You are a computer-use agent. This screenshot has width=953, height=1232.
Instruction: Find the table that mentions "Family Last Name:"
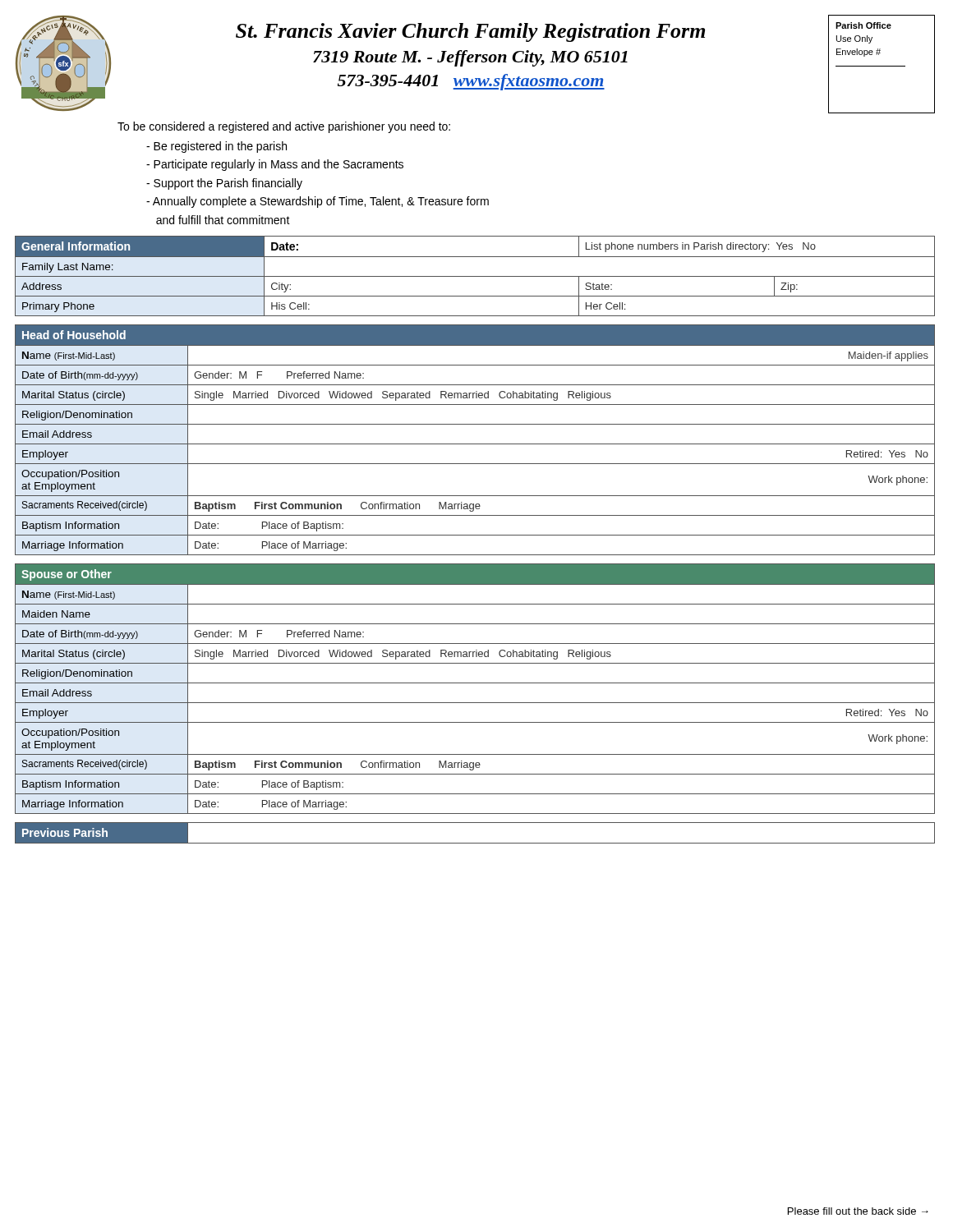pyautogui.click(x=475, y=276)
